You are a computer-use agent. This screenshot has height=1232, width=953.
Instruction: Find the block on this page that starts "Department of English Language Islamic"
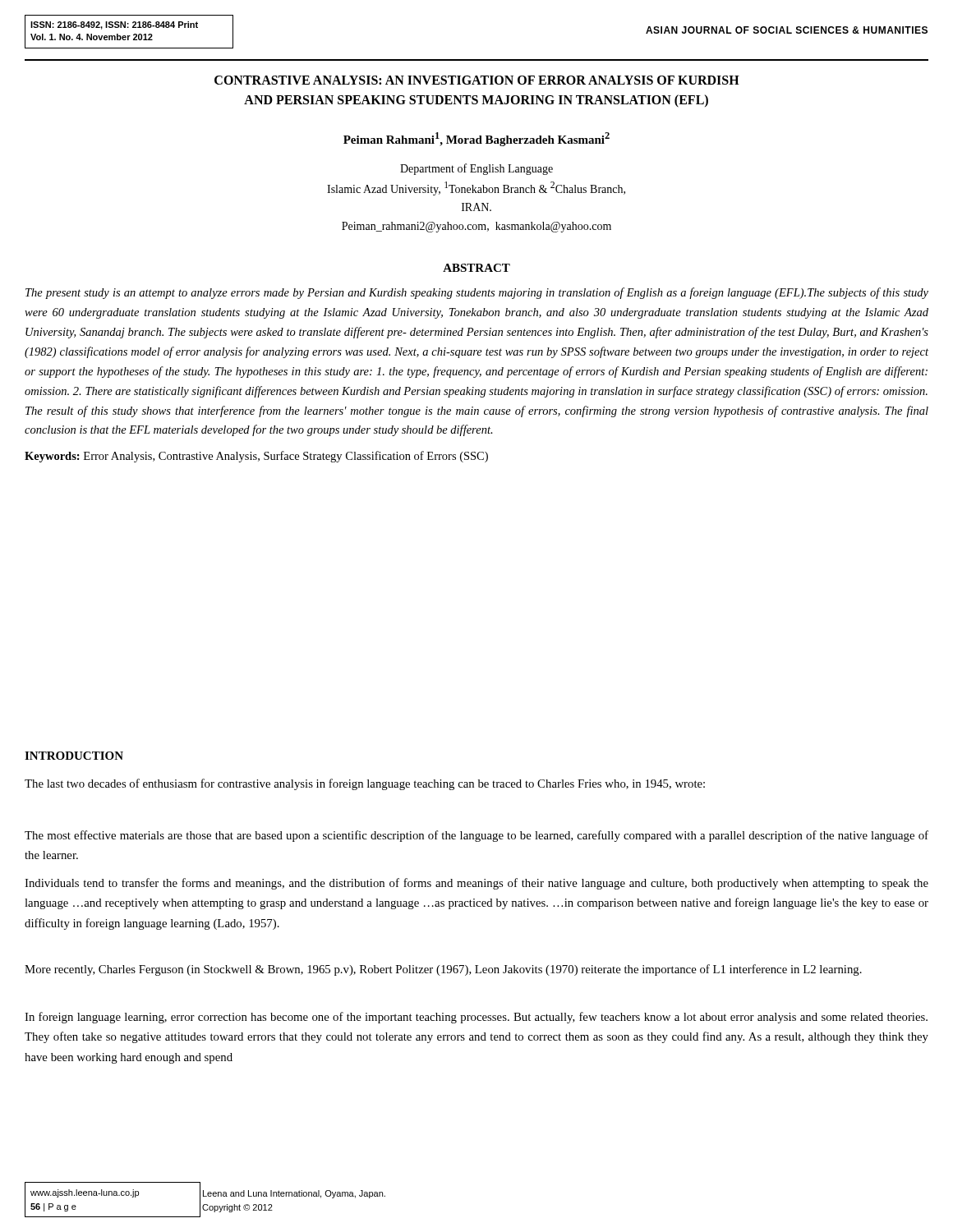point(476,197)
